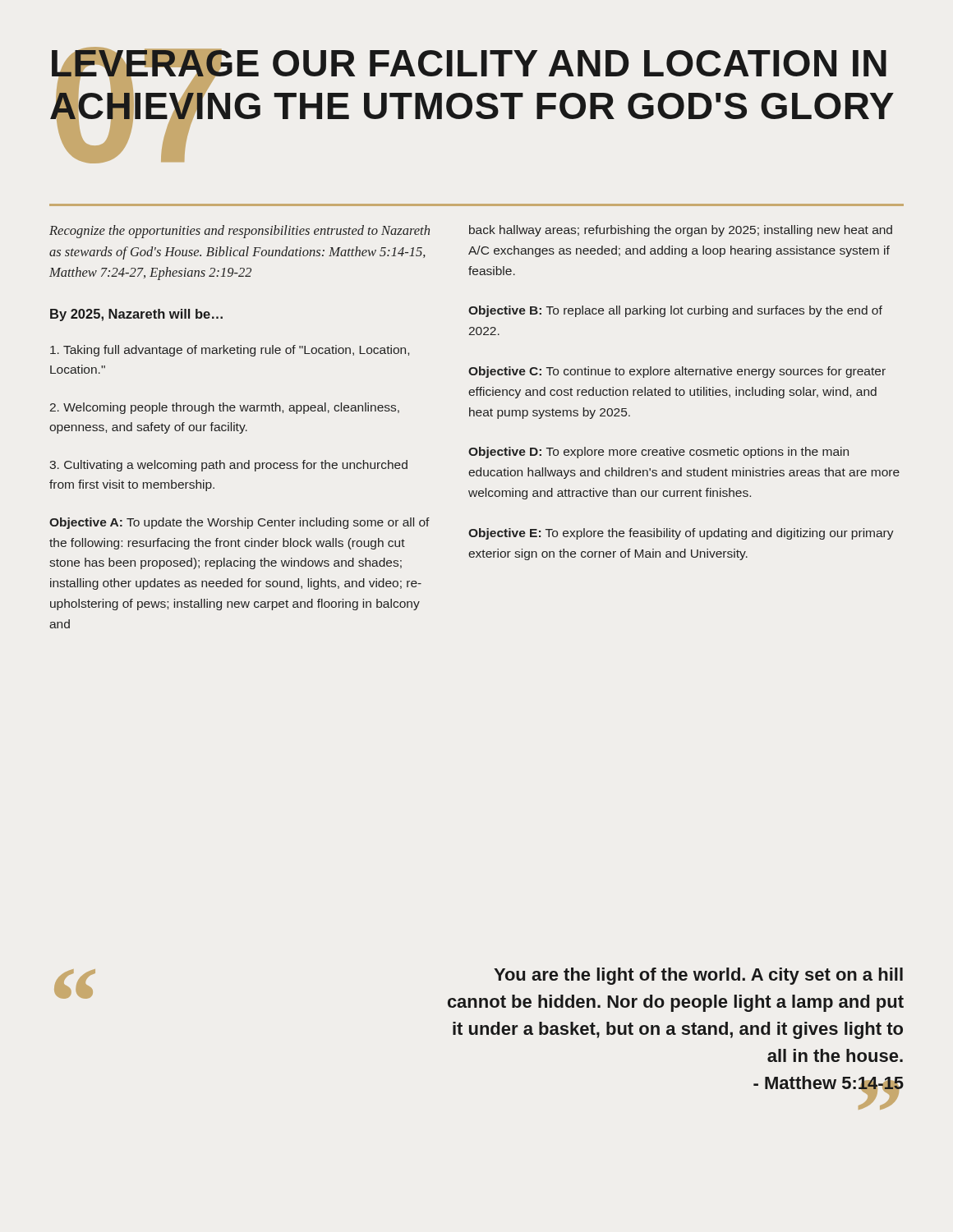Select the list item that says "3. Cultivating a welcoming"
953x1232 pixels.
[x=229, y=474]
